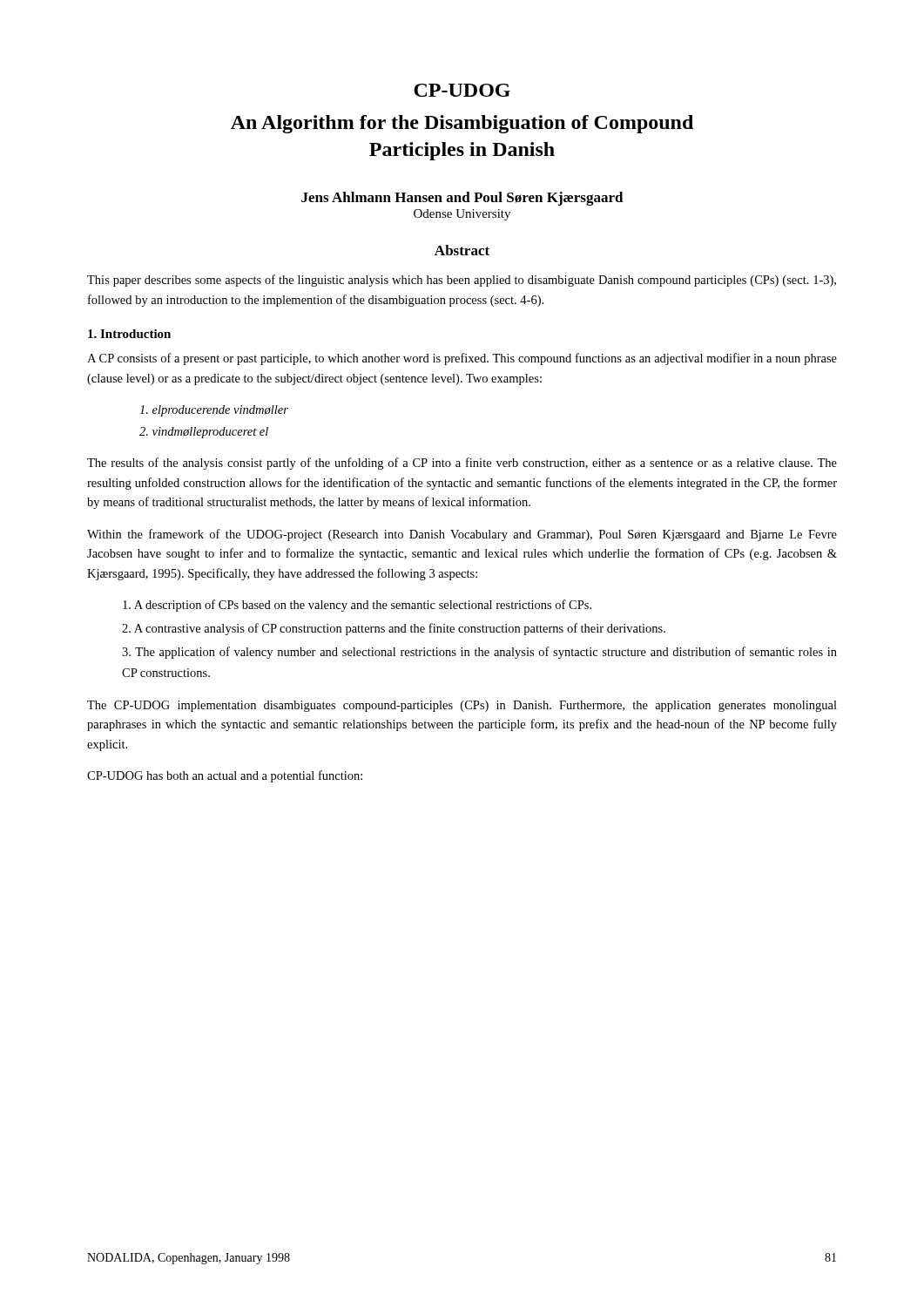Navigate to the region starting "CP-UDOG An Algorithm for the Disambiguation of CompoundParticiples"
The width and height of the screenshot is (924, 1307).
pyautogui.click(x=462, y=121)
